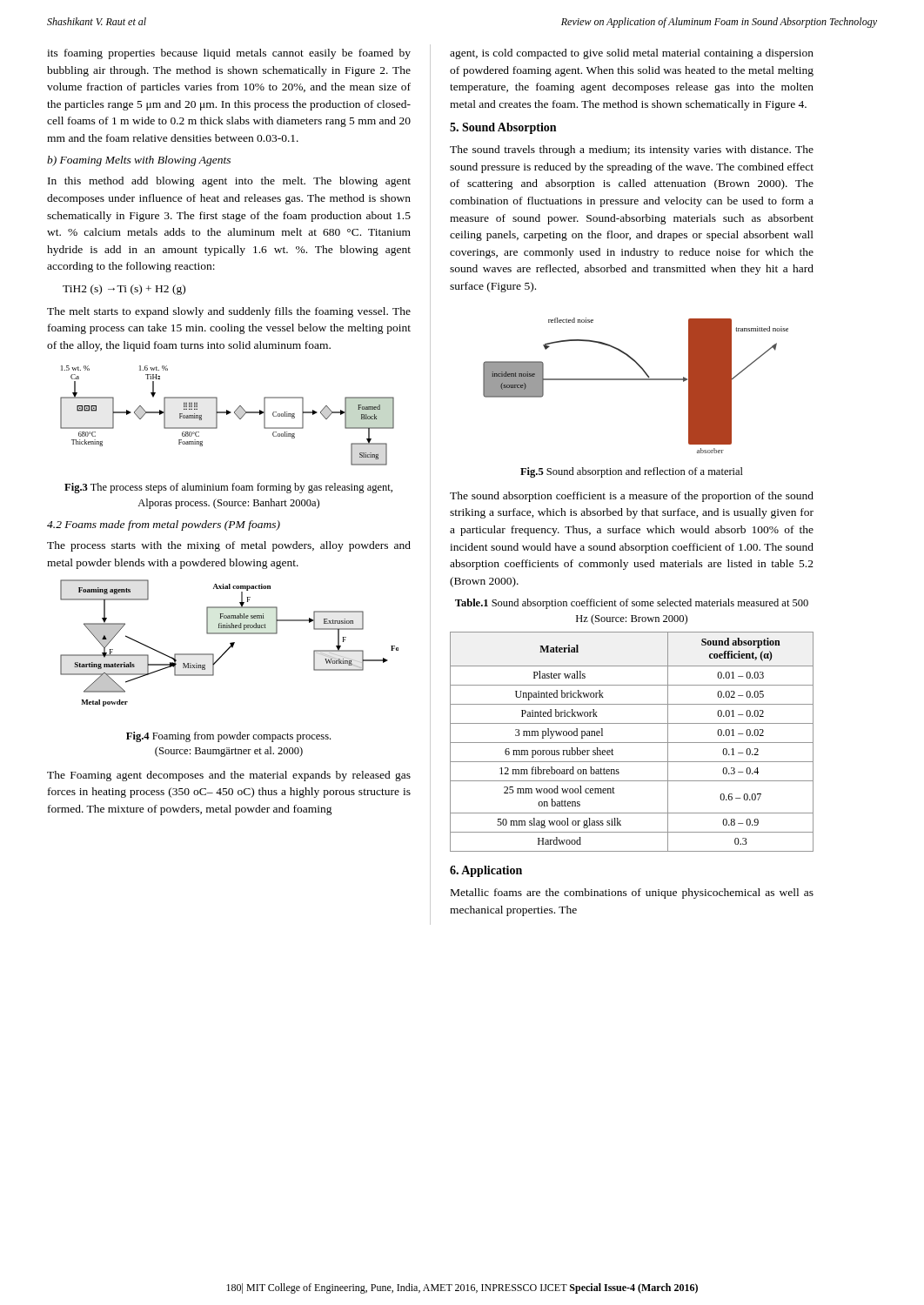Select the passage starting "The melt starts"
Screen dimensions: 1305x924
tap(229, 328)
